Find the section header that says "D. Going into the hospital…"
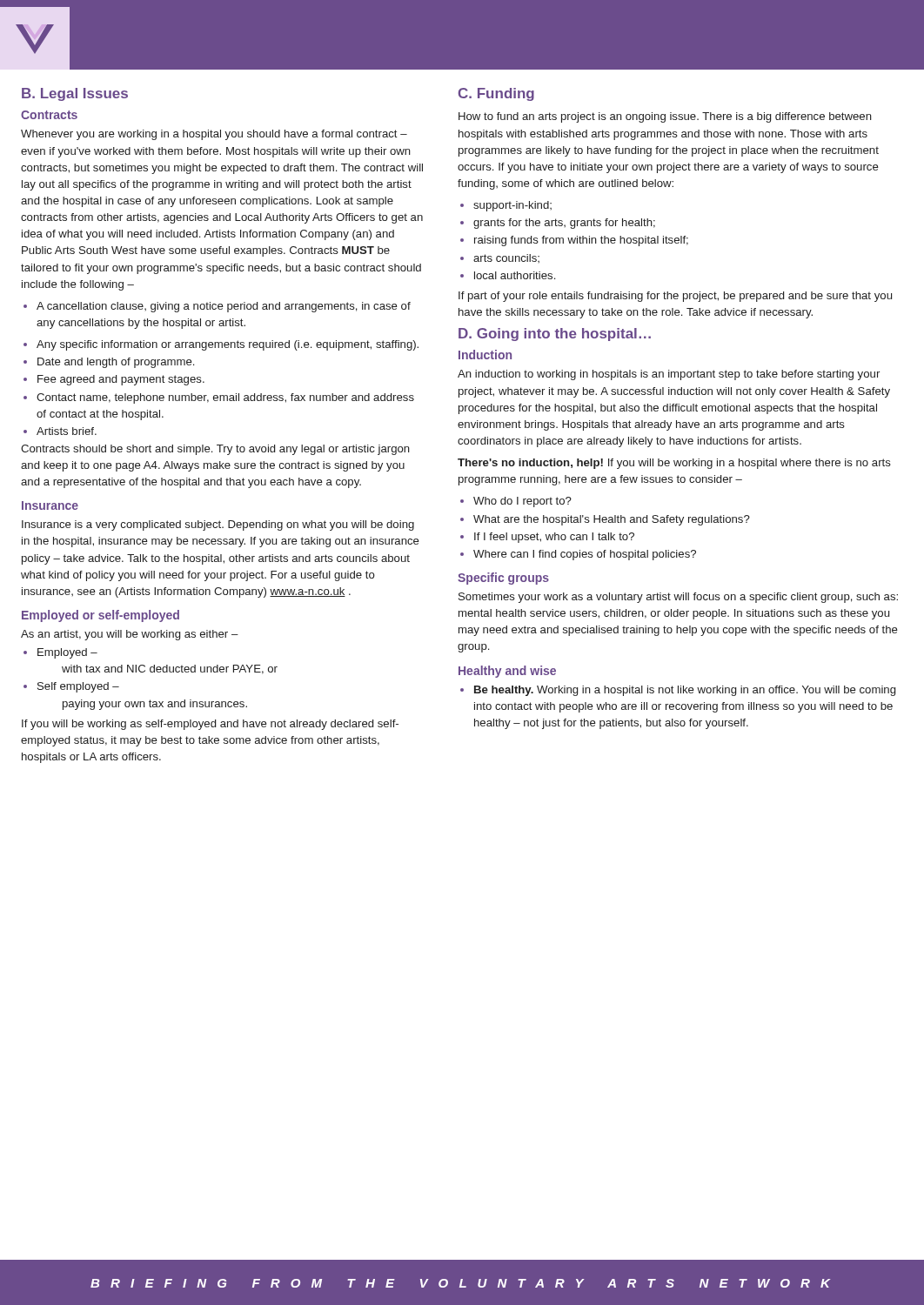Image resolution: width=924 pixels, height=1305 pixels. coord(555,335)
